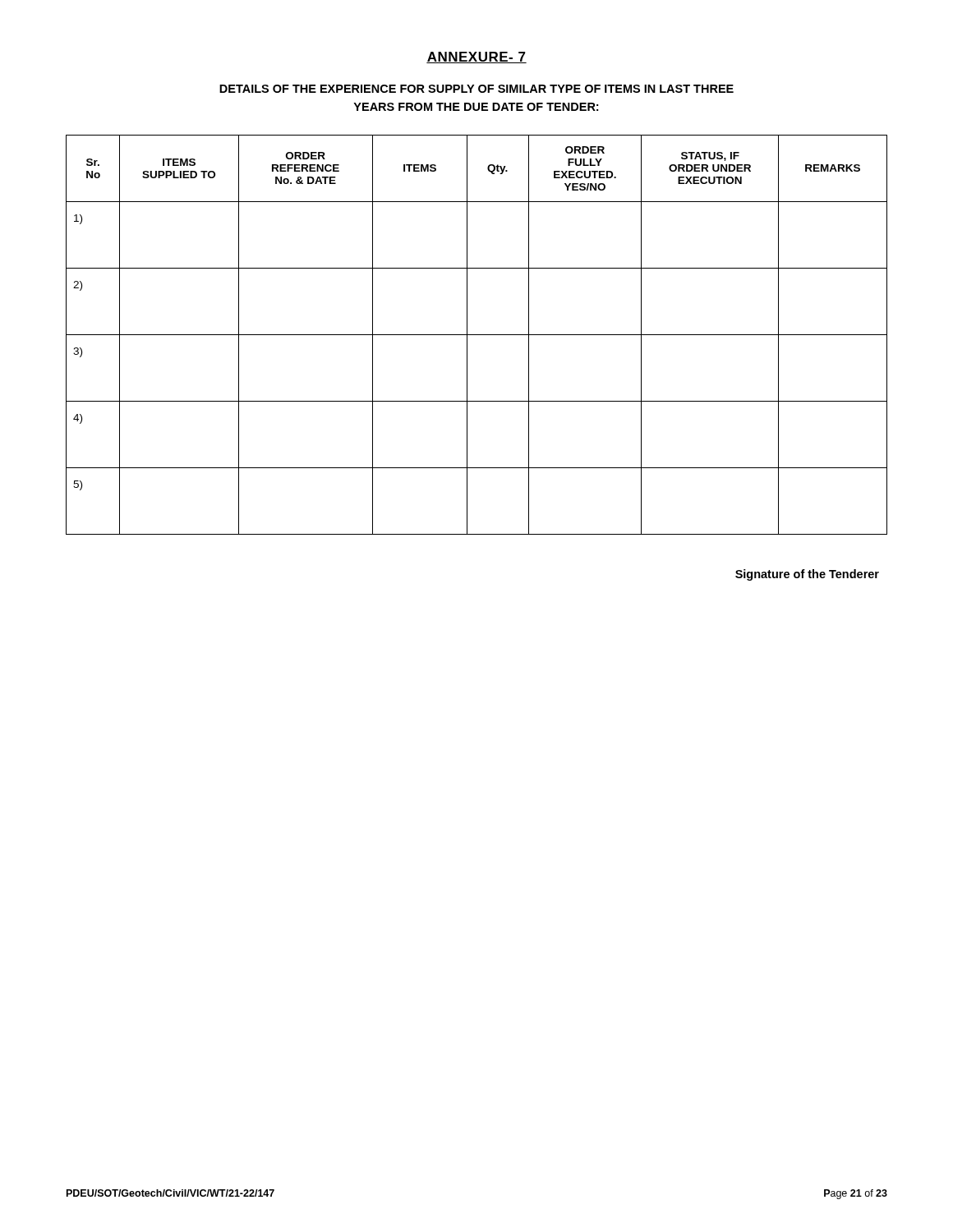Where does it say "ANNEXURE- 7"?
Image resolution: width=953 pixels, height=1232 pixels.
(476, 57)
